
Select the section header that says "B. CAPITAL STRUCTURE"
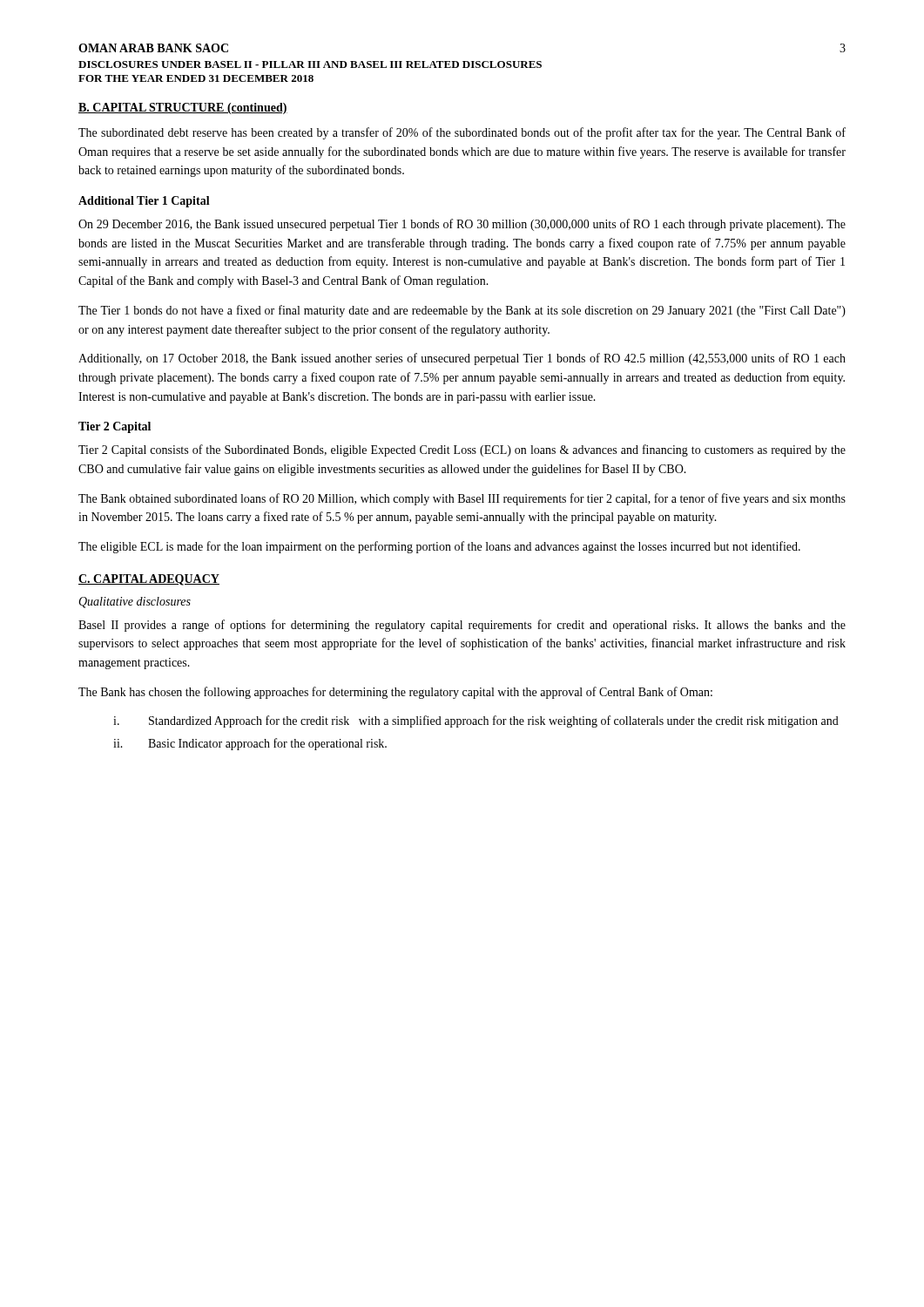pyautogui.click(x=183, y=108)
